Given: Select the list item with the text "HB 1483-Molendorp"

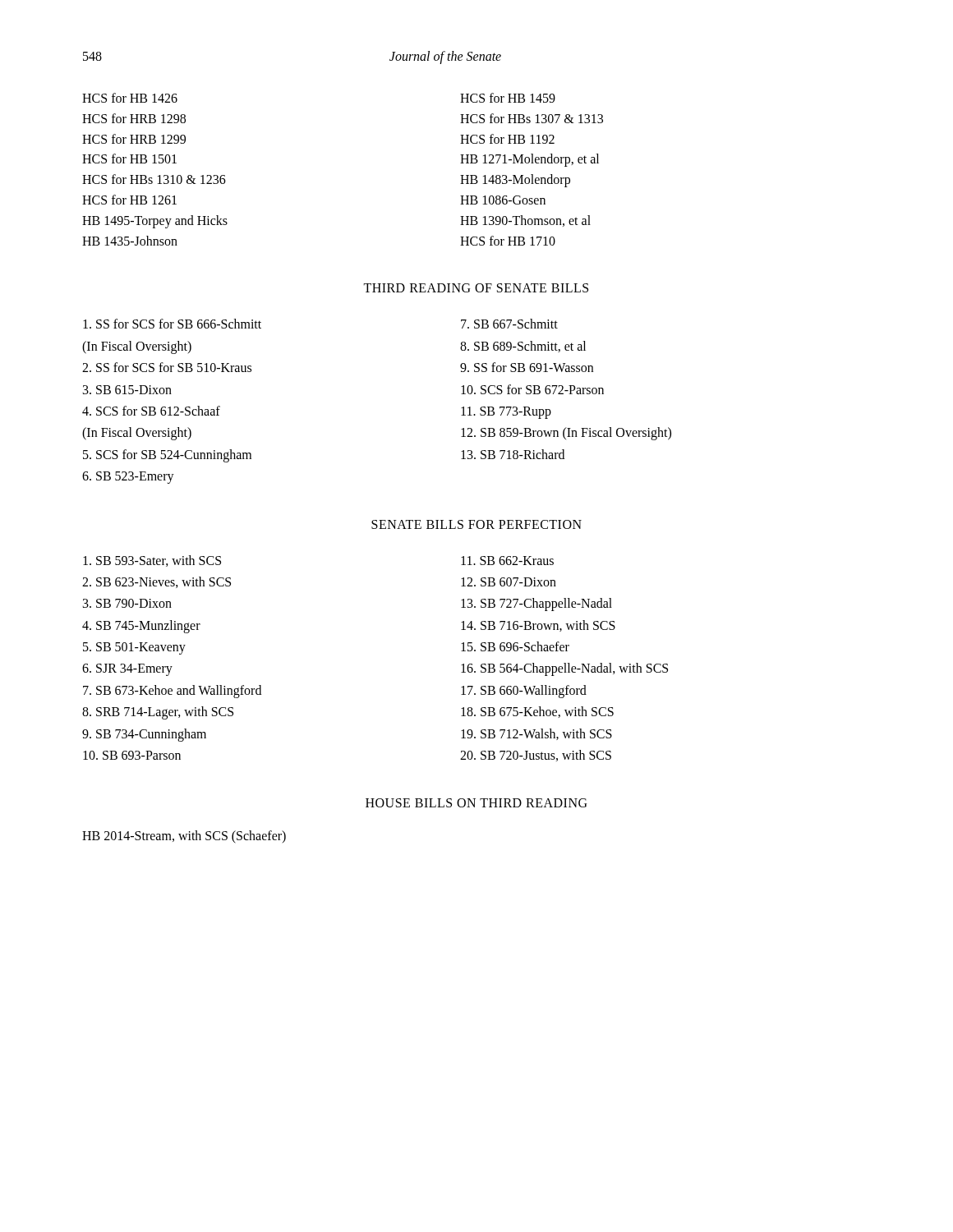Looking at the screenshot, I should 515,181.
